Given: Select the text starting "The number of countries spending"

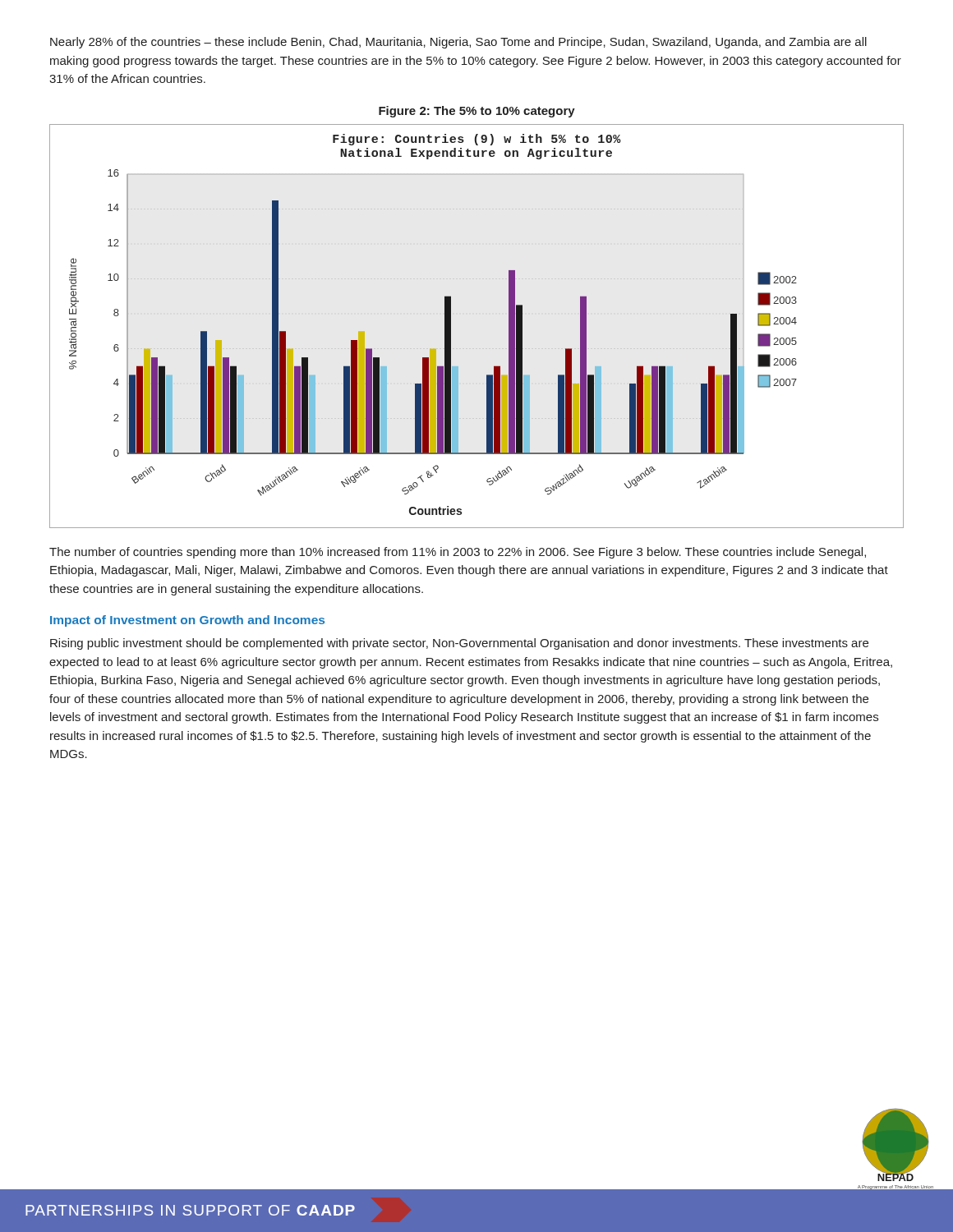Looking at the screenshot, I should click(468, 570).
